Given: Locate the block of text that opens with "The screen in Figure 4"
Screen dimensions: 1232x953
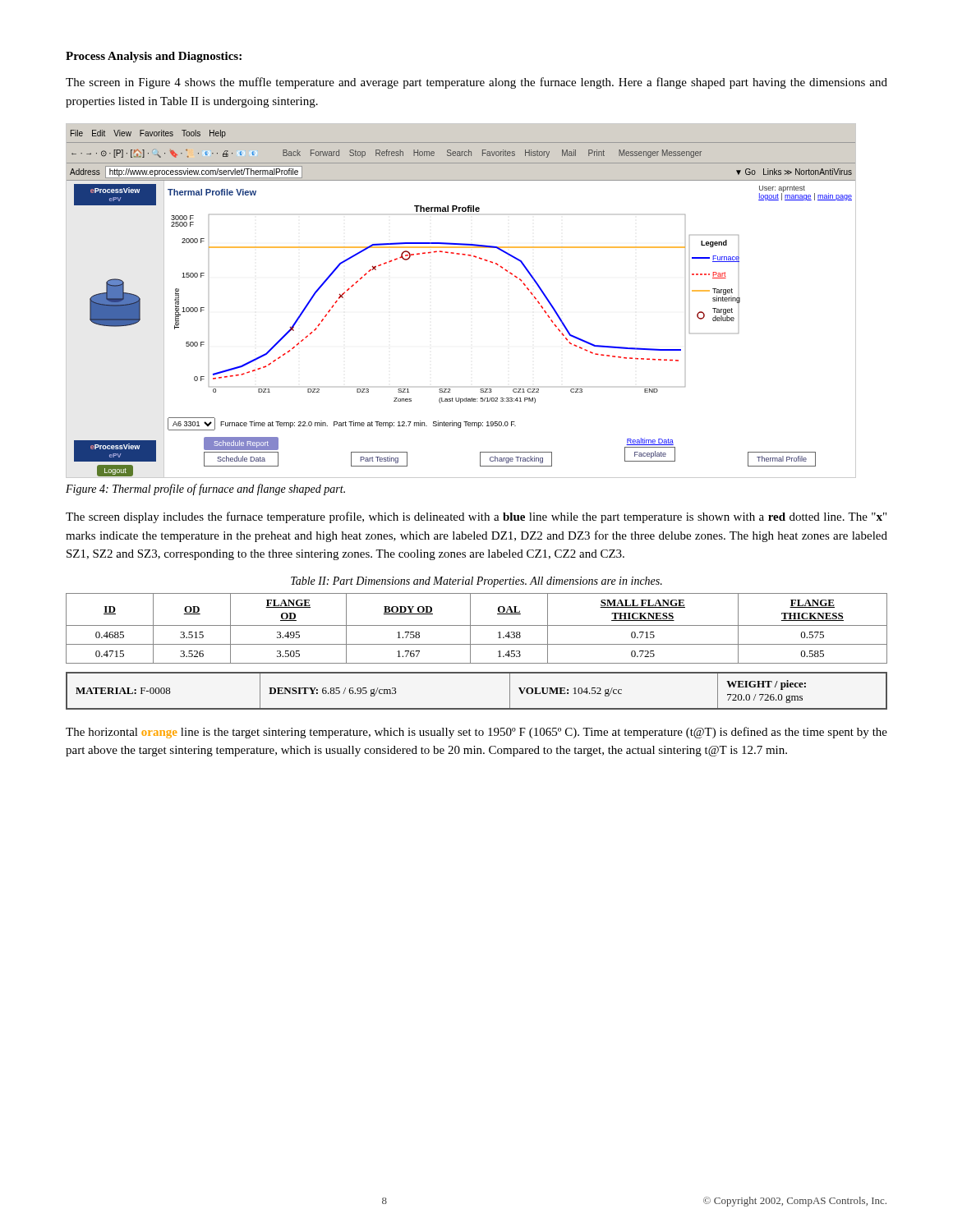Looking at the screenshot, I should pos(476,91).
